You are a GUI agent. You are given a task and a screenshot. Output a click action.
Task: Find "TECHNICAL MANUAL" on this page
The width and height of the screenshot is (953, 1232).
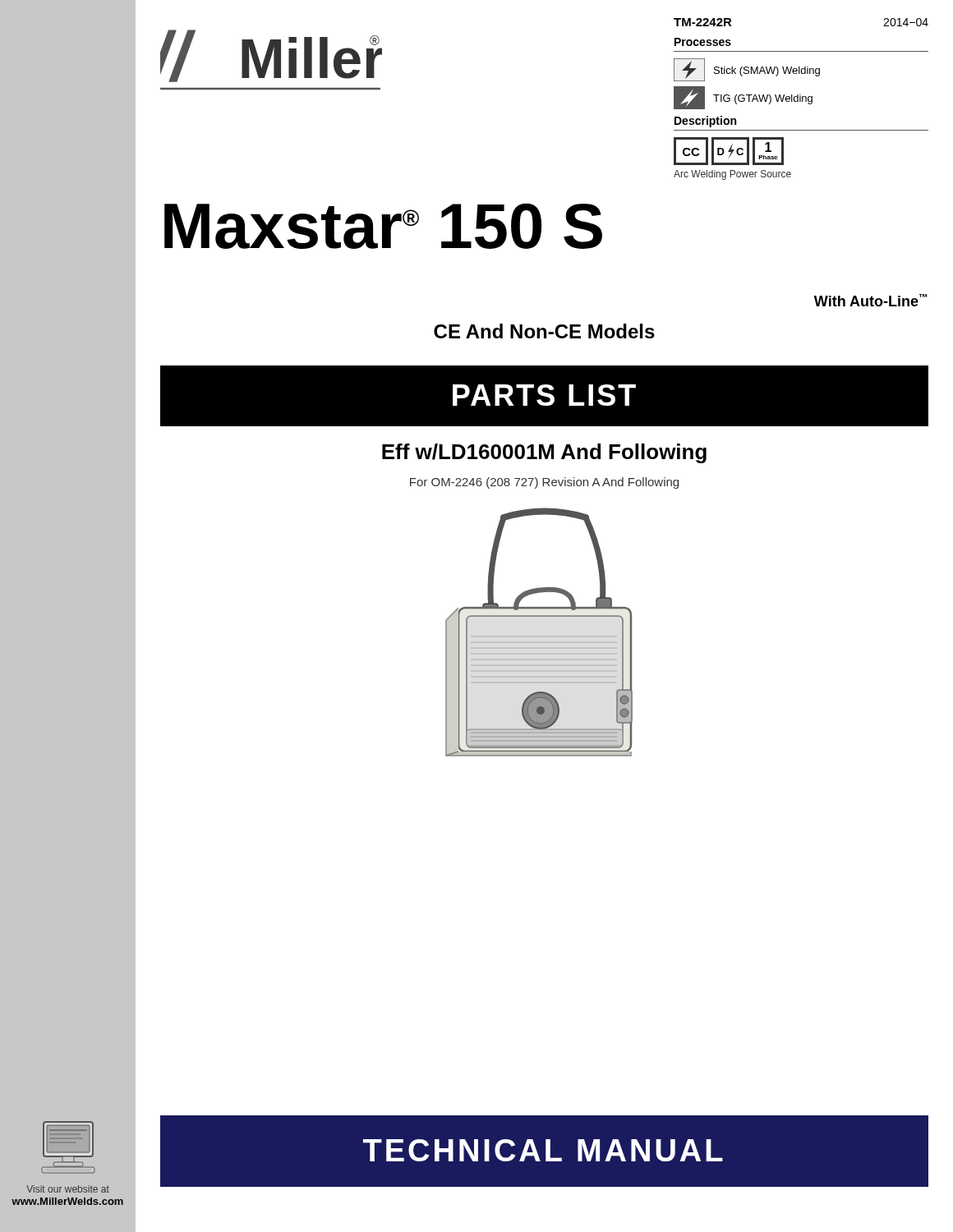click(544, 1151)
